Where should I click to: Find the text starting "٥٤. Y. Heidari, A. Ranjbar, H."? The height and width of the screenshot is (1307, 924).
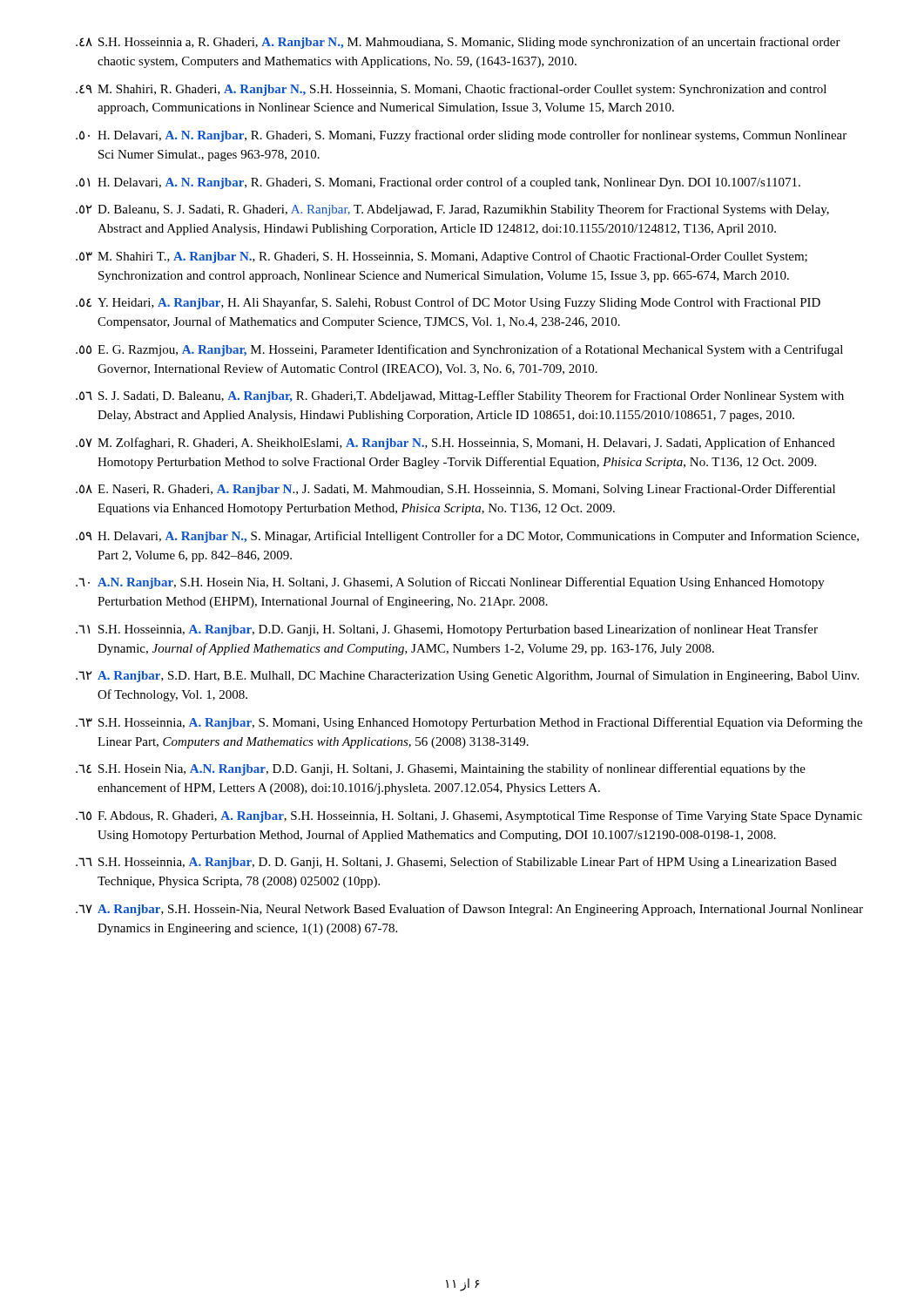point(462,313)
